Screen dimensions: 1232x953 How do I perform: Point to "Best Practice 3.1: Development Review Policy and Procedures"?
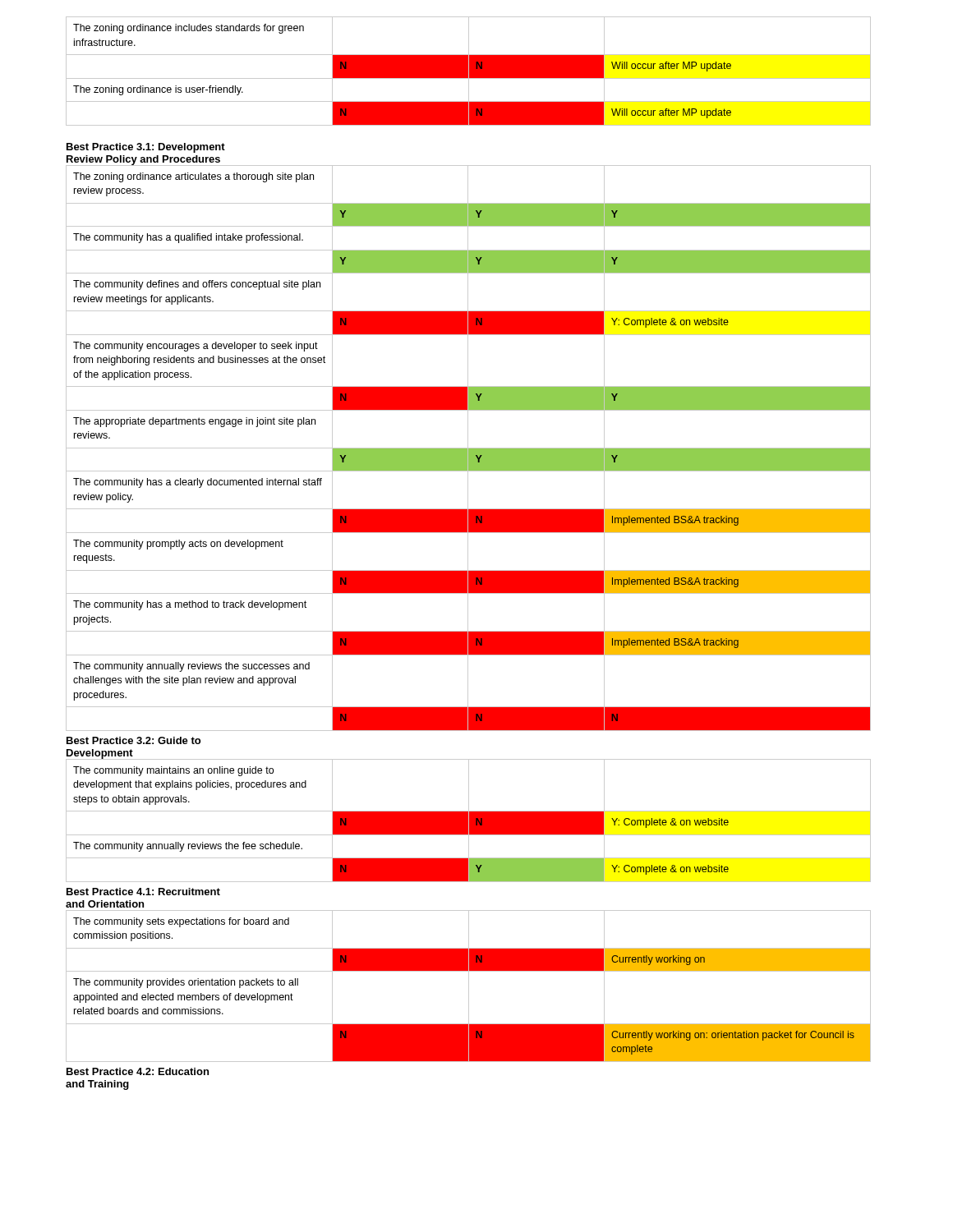pos(145,152)
